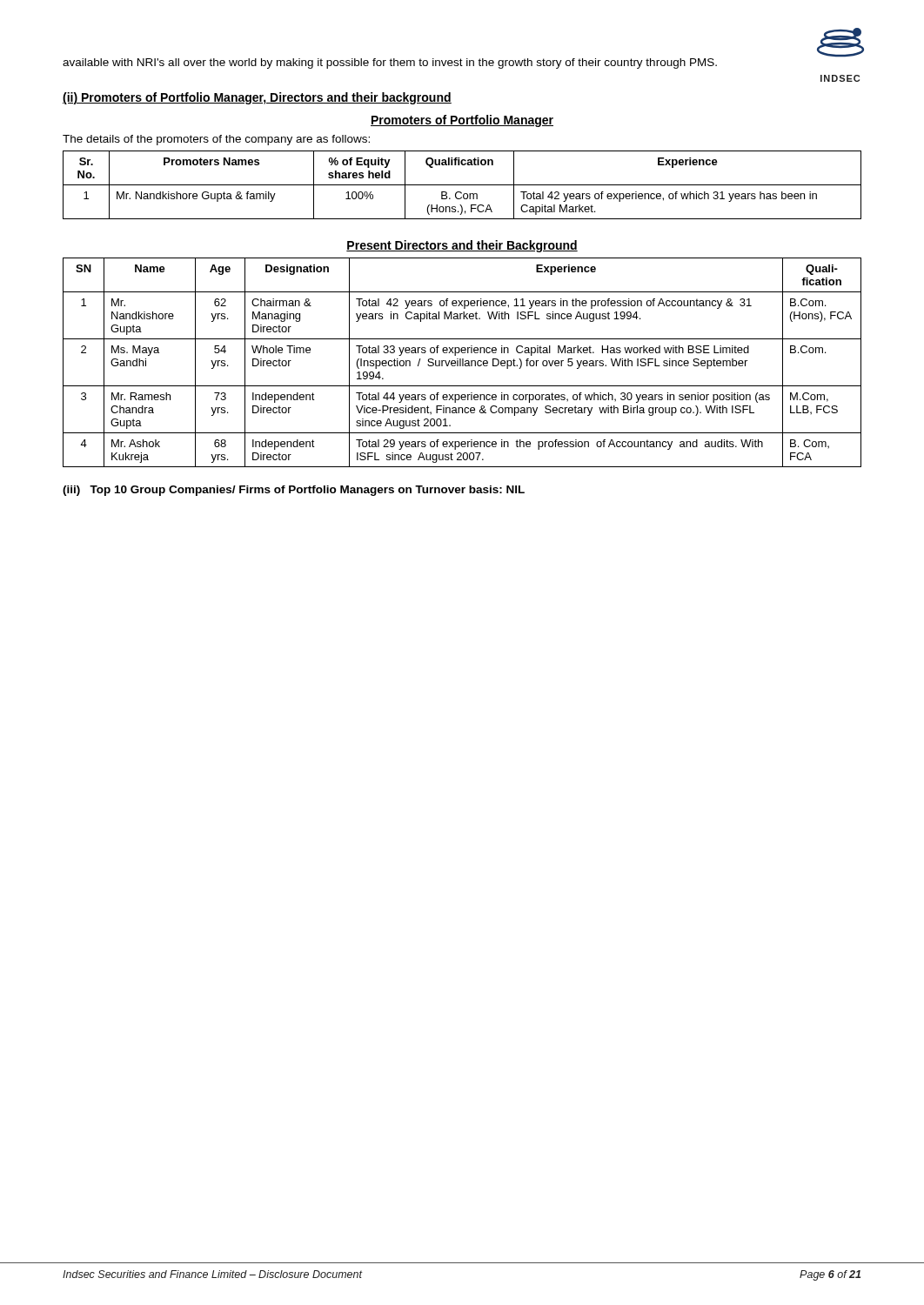
Task: Click where it says "Present Directors and their Background"
Action: pyautogui.click(x=462, y=246)
